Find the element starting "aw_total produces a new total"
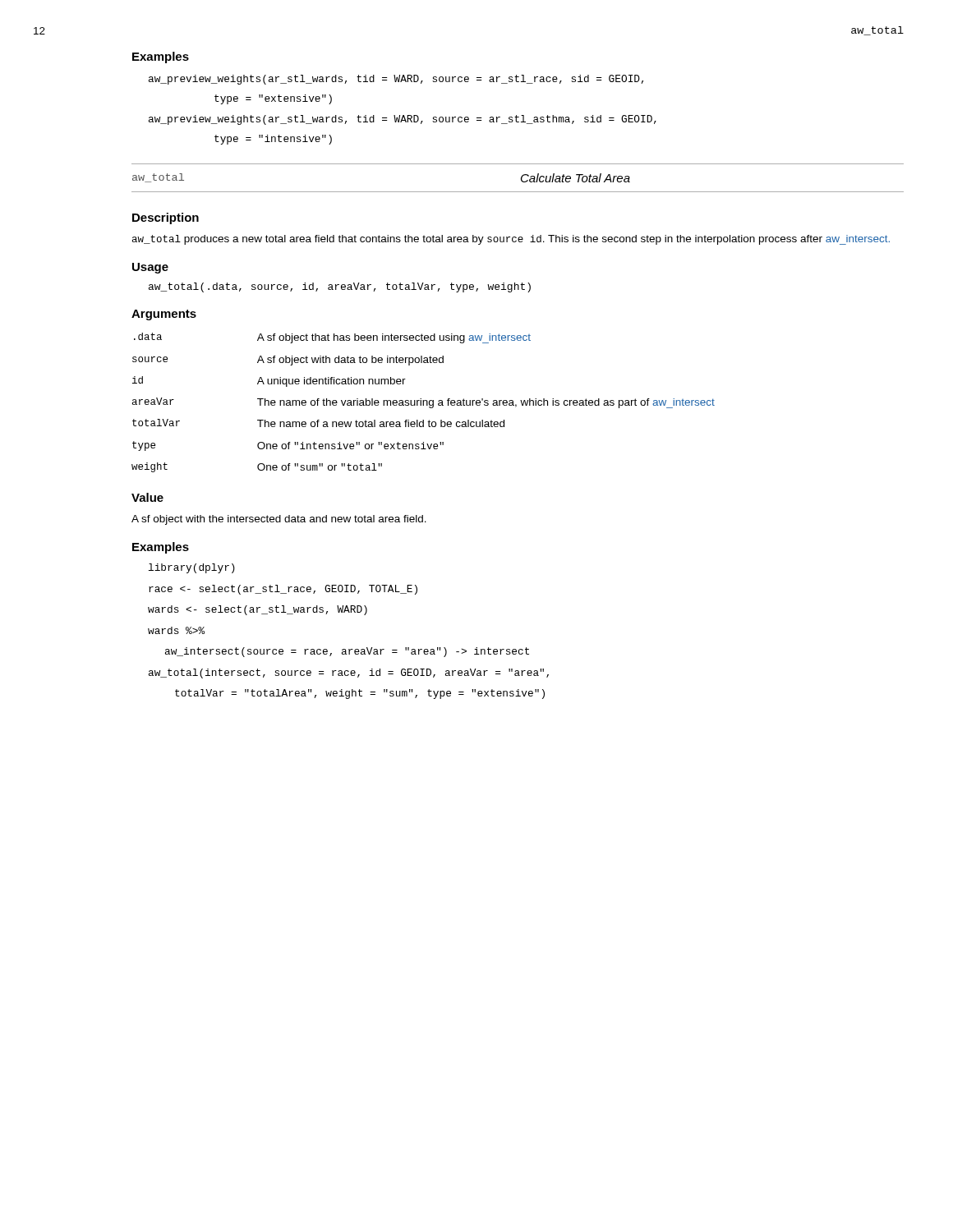Viewport: 953px width, 1232px height. click(511, 239)
